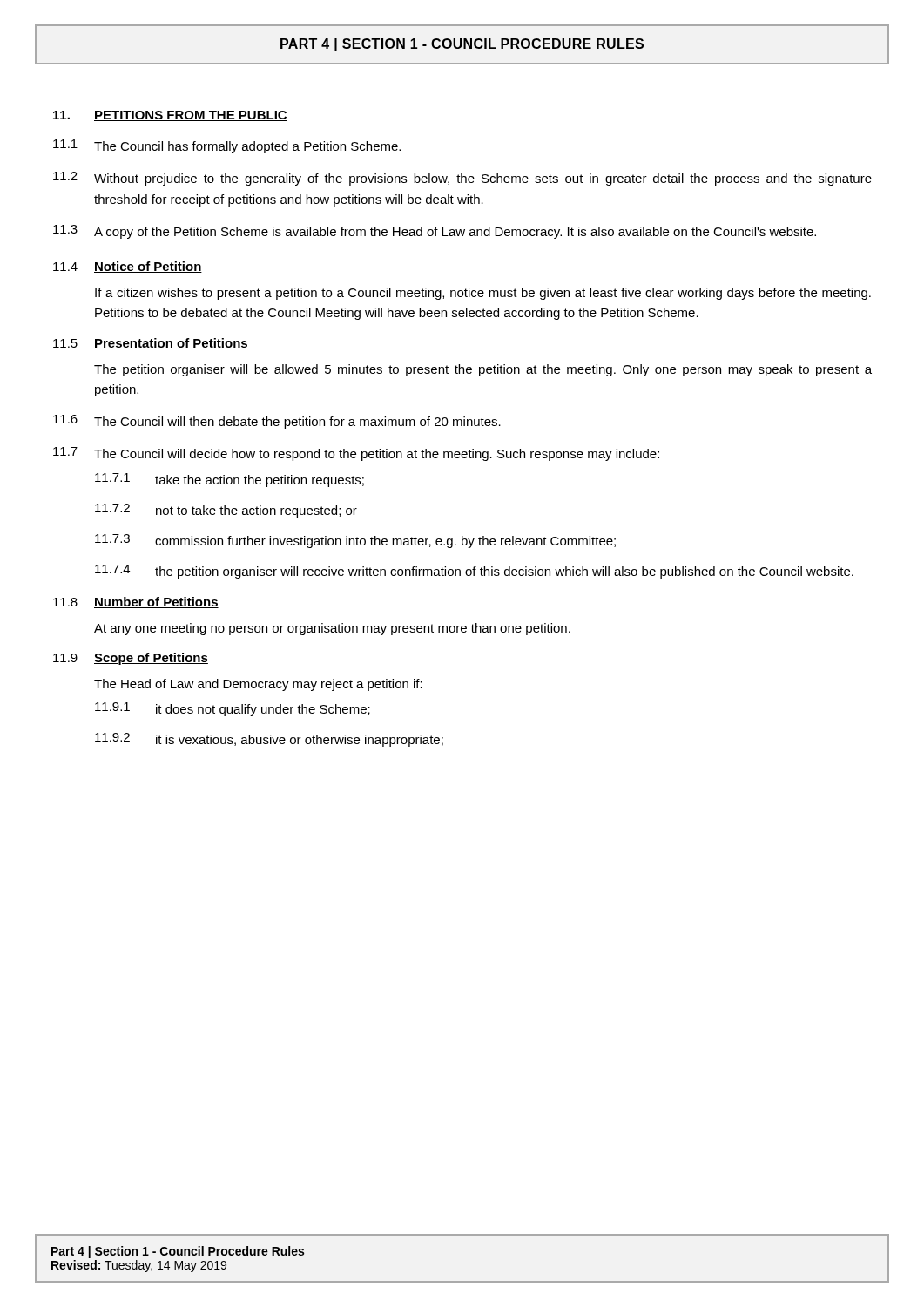Navigate to the block starting "6 The Council will then"

point(277,421)
